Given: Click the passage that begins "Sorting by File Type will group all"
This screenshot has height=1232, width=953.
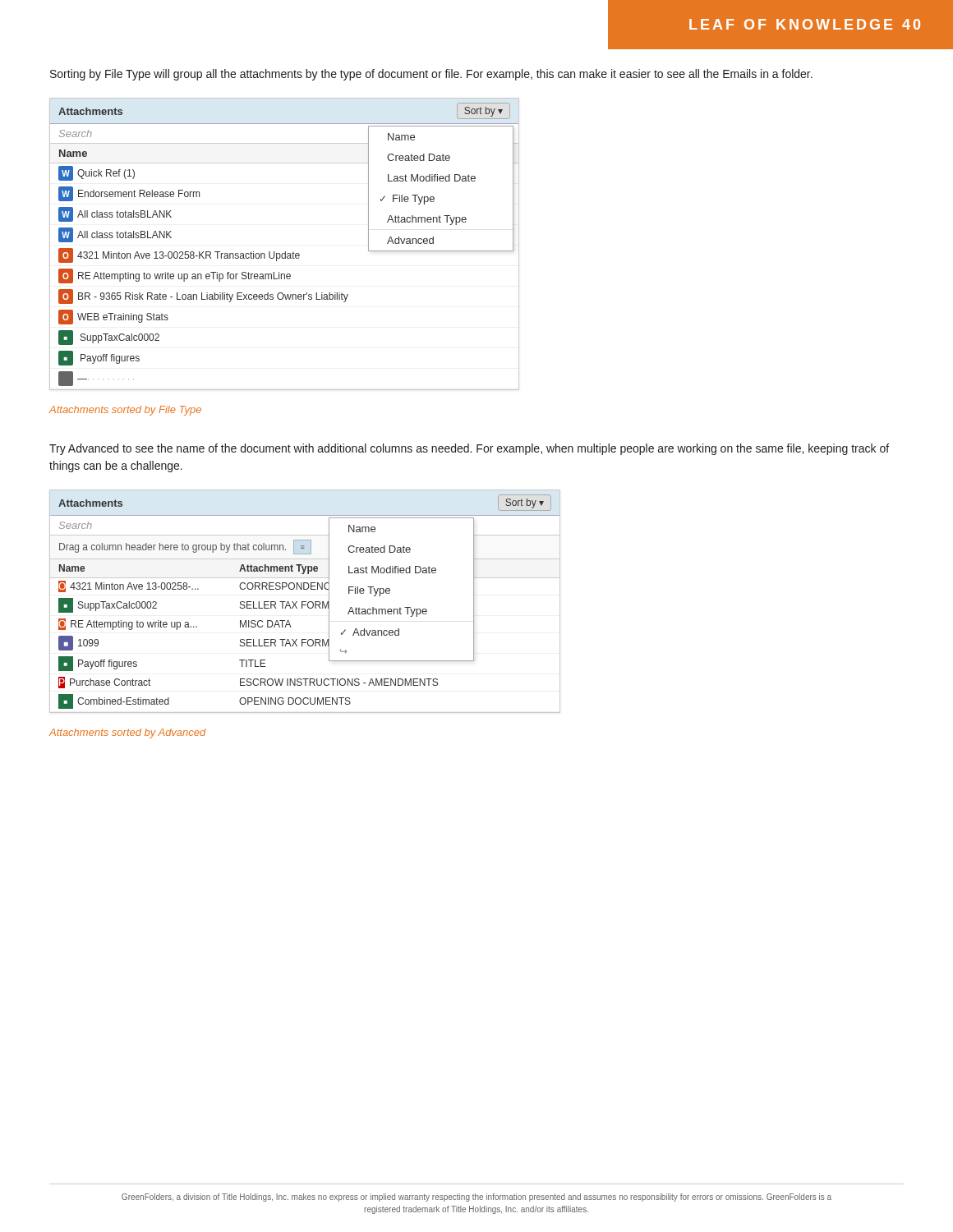Looking at the screenshot, I should pyautogui.click(x=431, y=74).
